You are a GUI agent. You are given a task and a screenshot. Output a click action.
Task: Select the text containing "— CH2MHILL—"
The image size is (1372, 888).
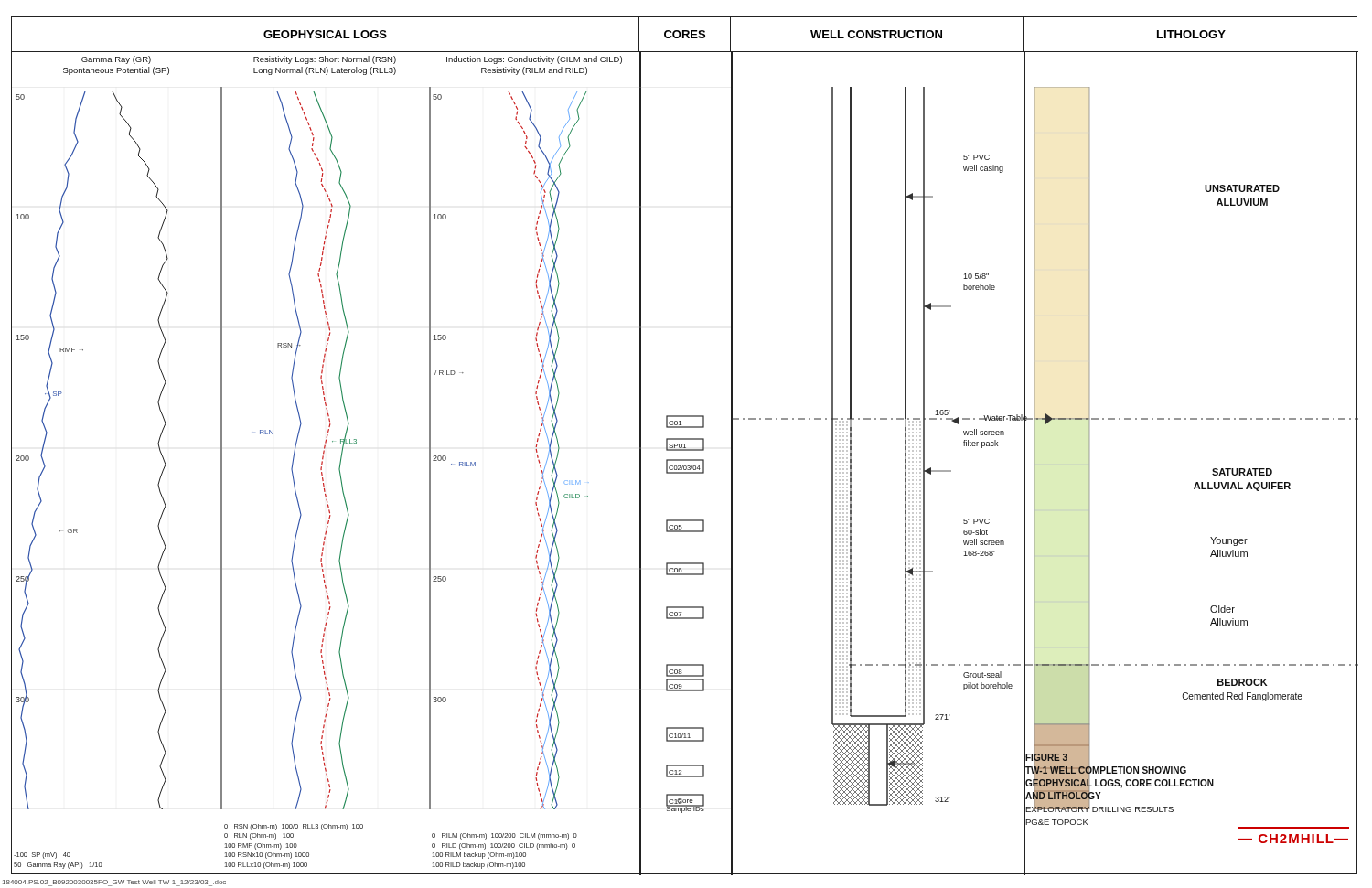point(1294,838)
